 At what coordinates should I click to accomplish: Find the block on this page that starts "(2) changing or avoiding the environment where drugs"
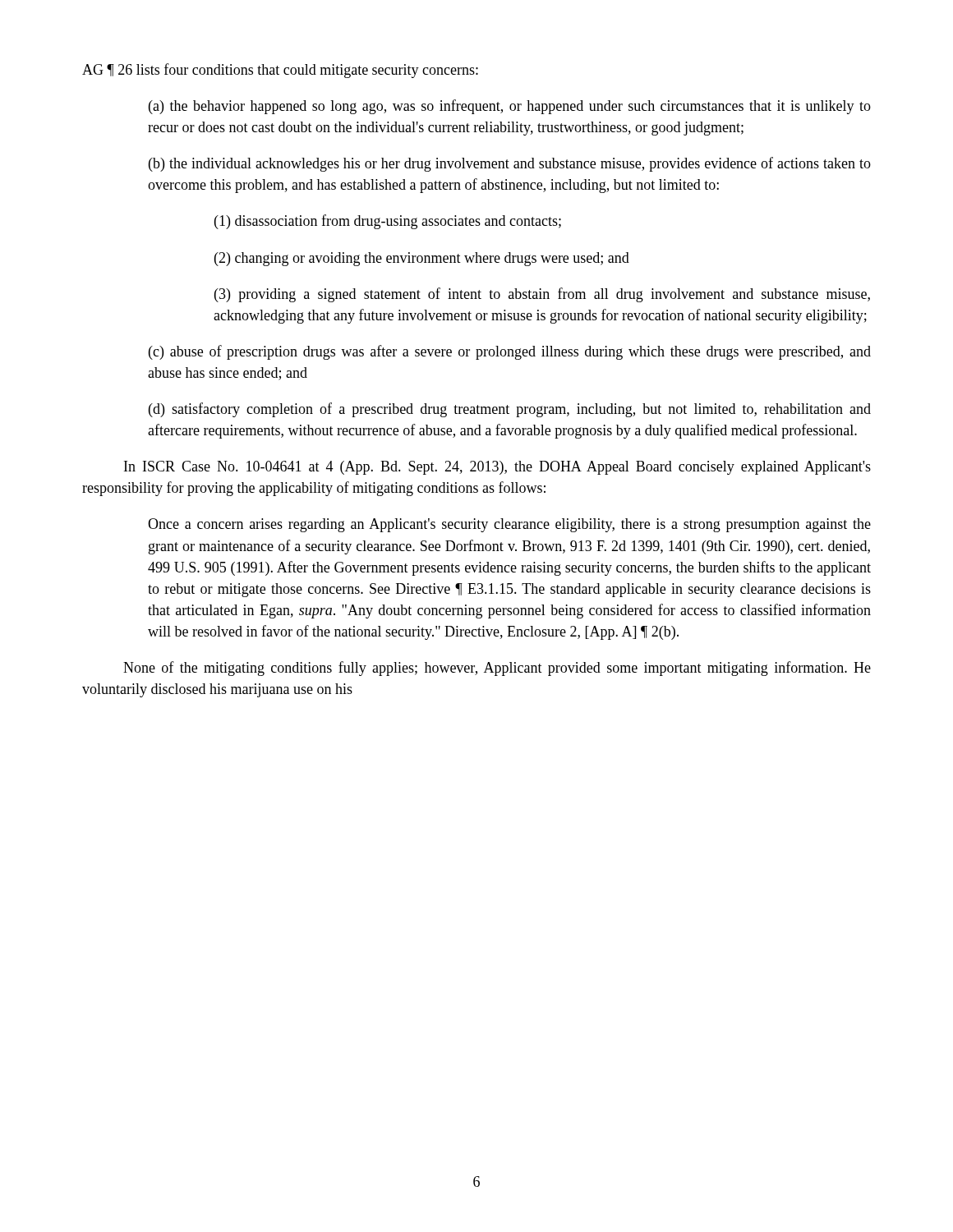tap(421, 258)
